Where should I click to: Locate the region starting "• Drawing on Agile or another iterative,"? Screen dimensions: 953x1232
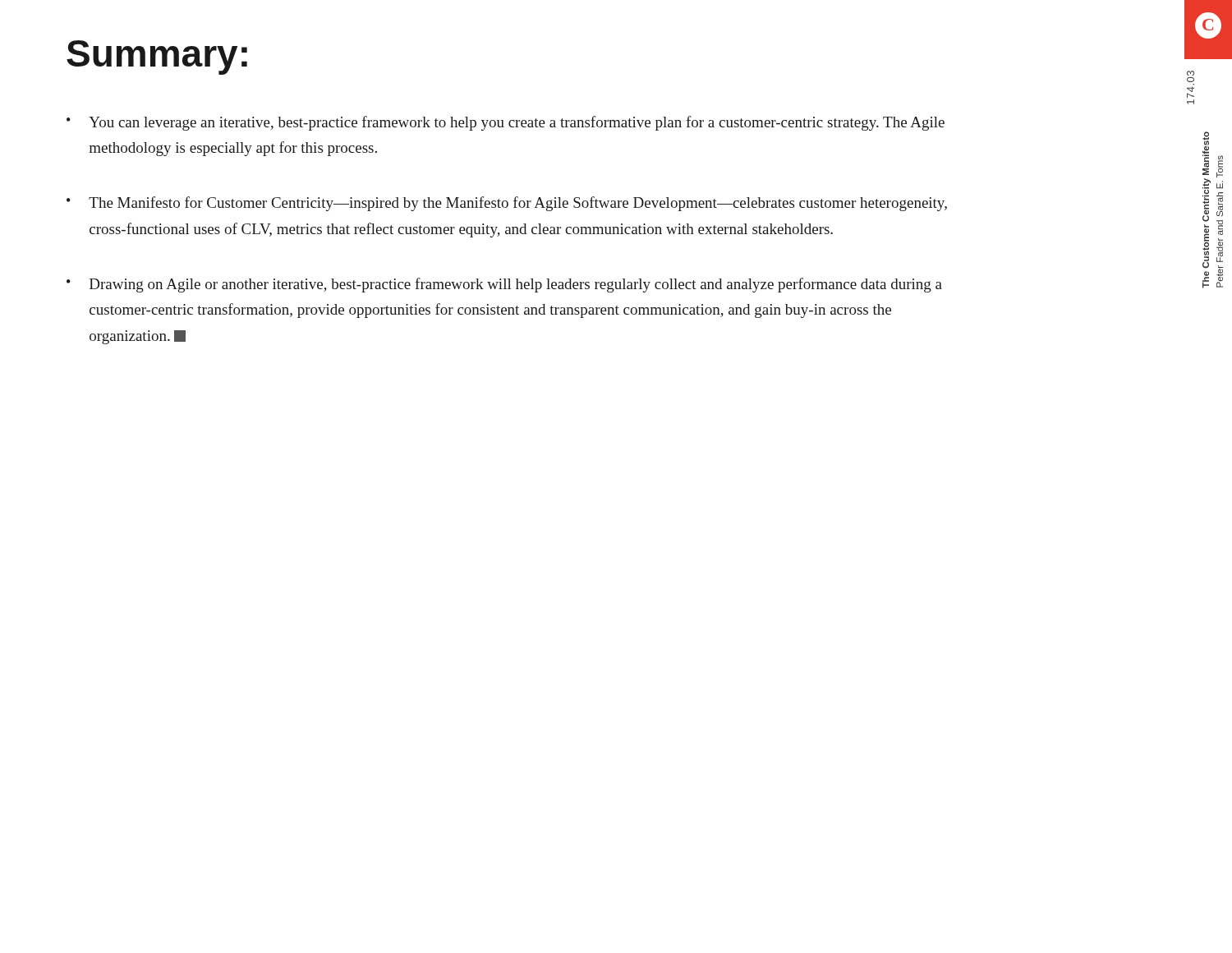point(509,310)
